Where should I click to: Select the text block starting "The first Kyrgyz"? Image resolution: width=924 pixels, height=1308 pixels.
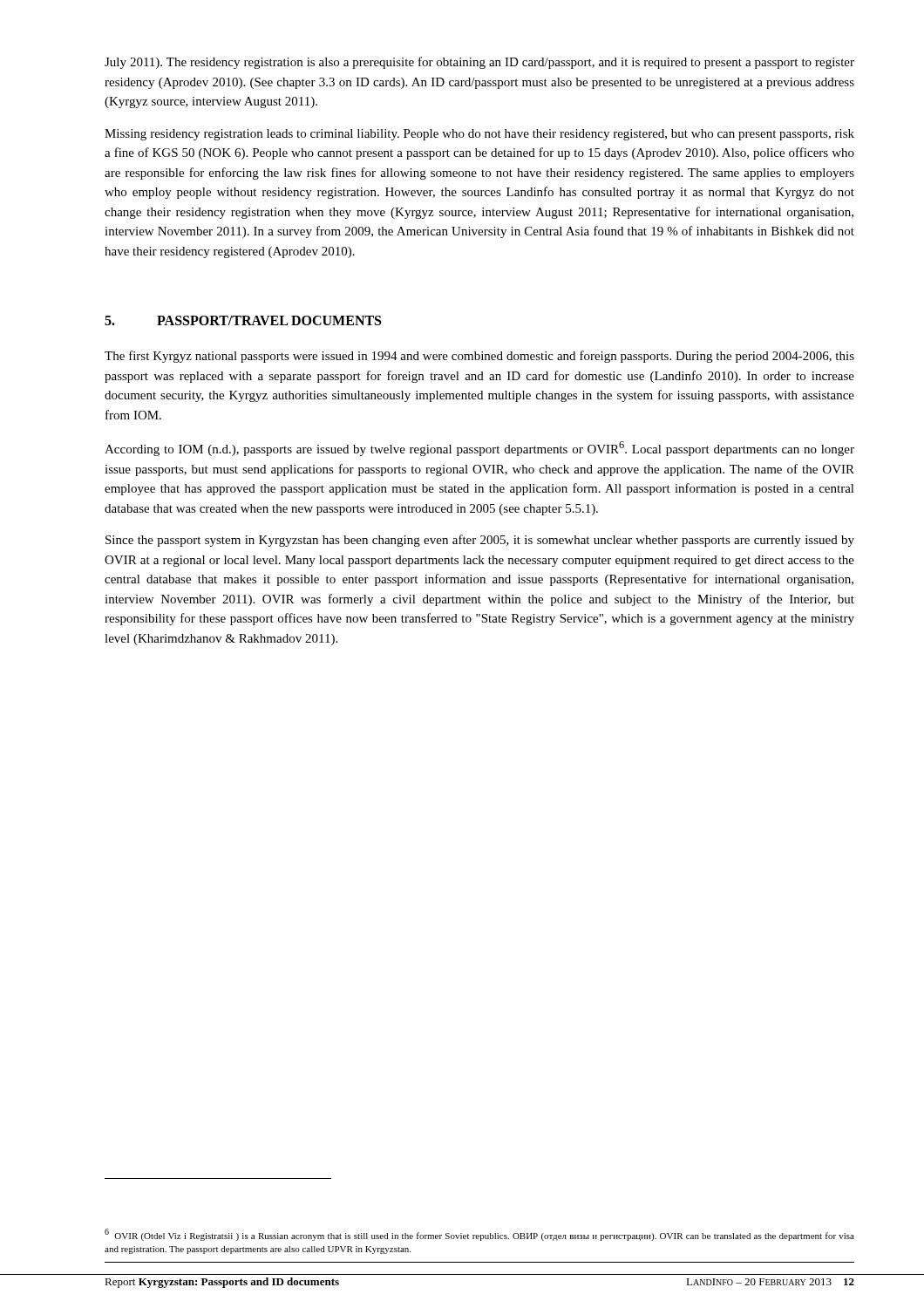[479, 385]
